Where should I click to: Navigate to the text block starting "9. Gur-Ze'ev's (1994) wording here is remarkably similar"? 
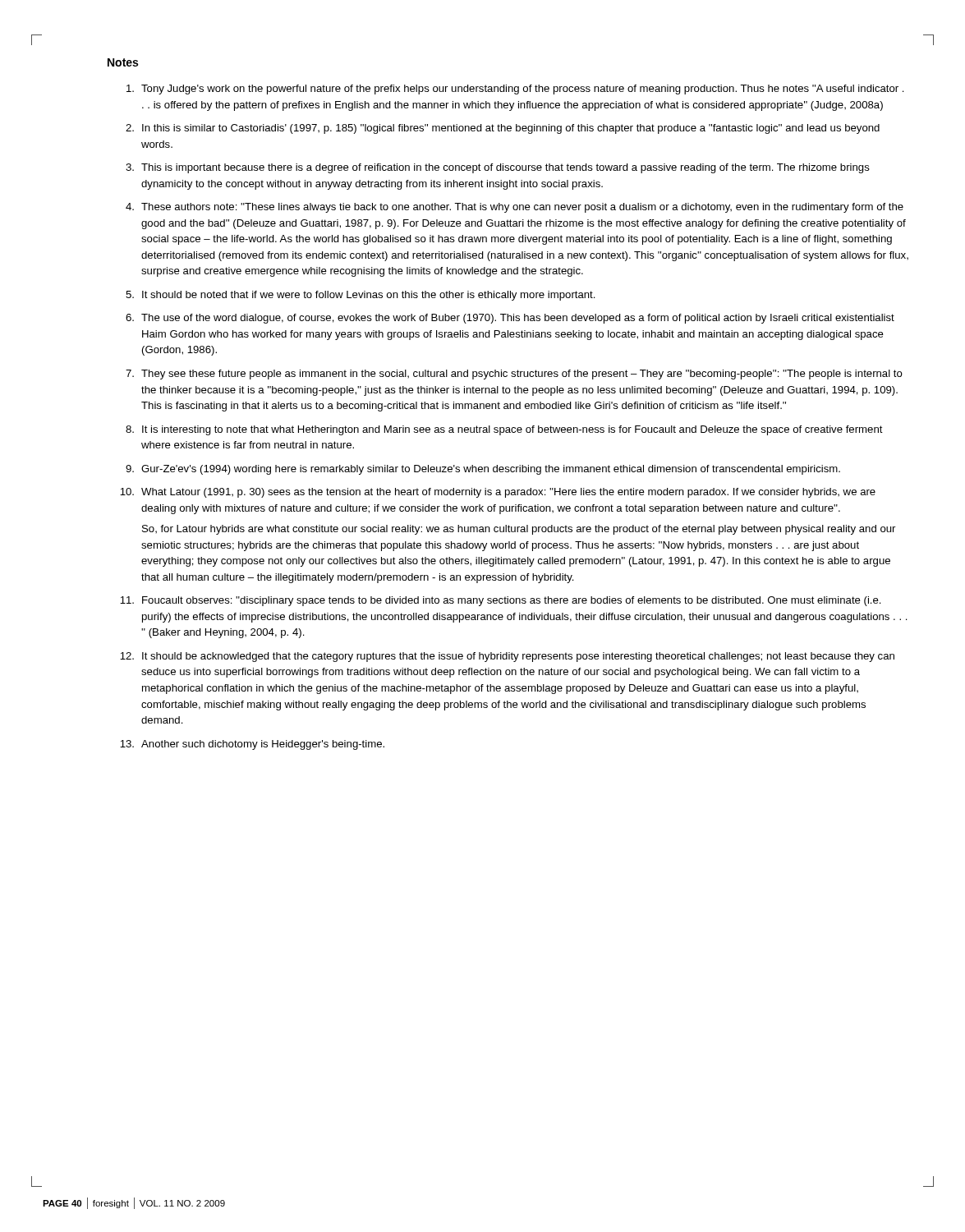click(508, 469)
